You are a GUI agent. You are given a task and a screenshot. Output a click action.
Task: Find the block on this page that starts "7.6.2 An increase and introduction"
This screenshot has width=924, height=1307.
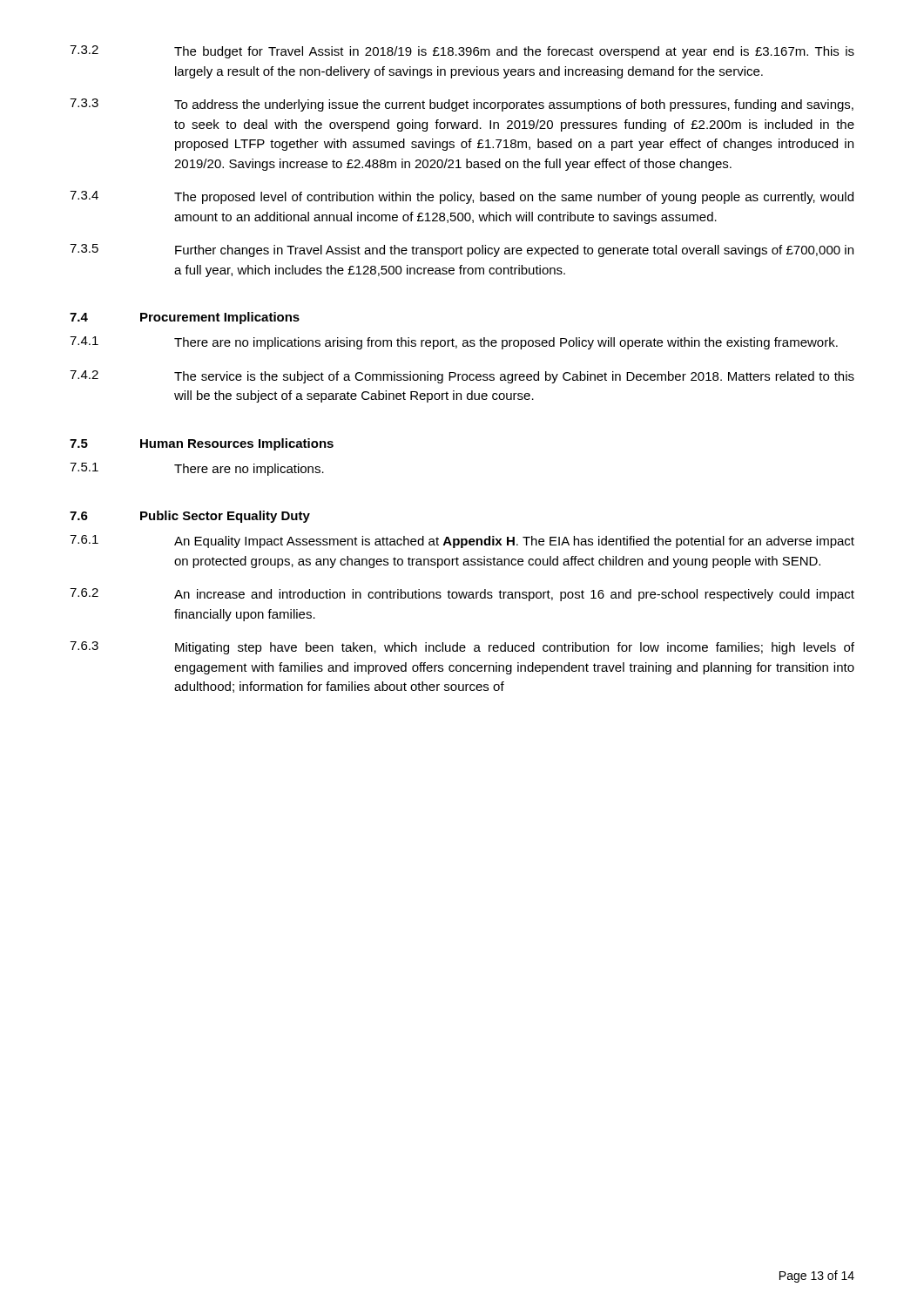point(462,604)
